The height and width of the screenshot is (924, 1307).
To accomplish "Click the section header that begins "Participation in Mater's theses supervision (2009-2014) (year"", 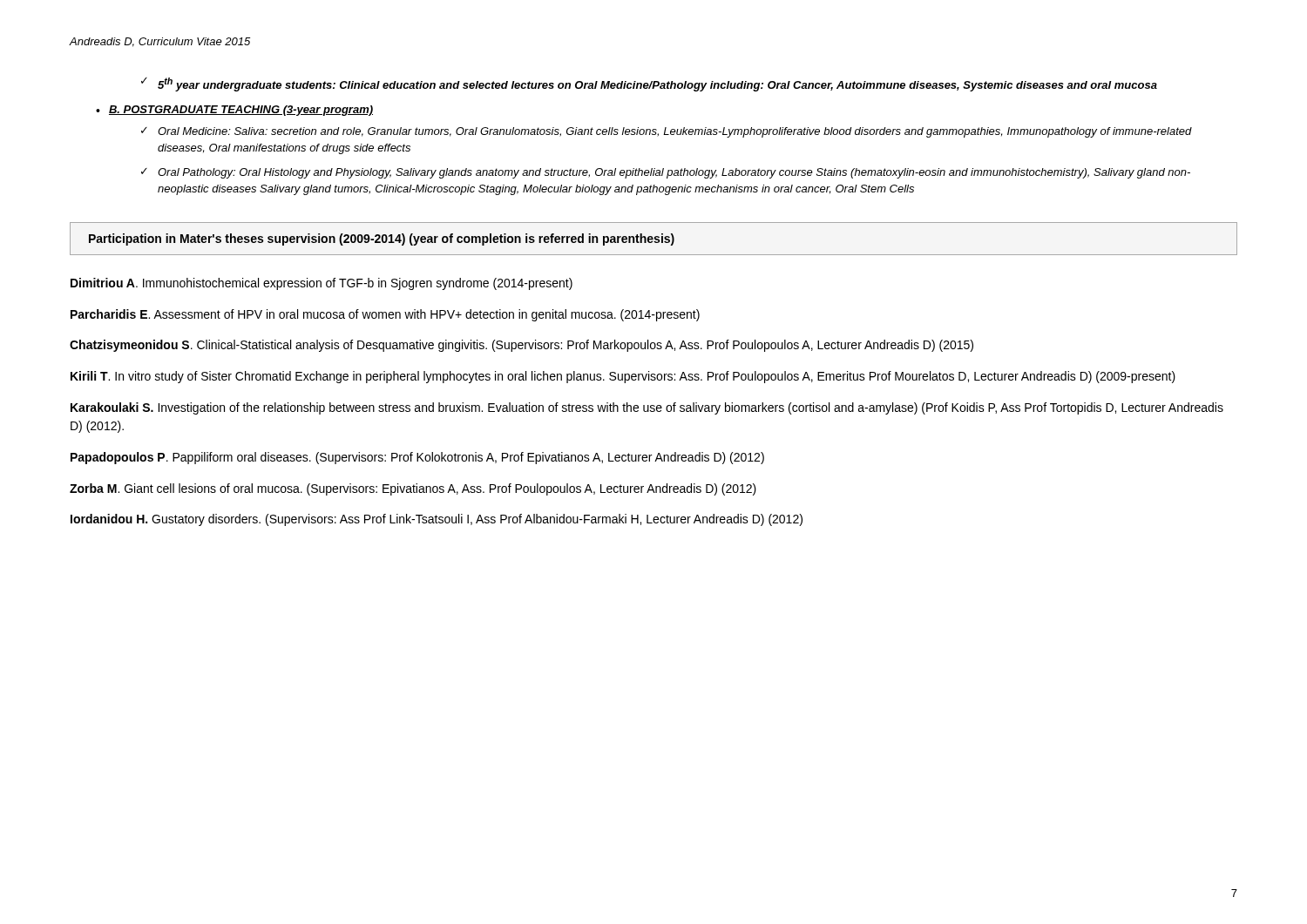I will [x=381, y=238].
